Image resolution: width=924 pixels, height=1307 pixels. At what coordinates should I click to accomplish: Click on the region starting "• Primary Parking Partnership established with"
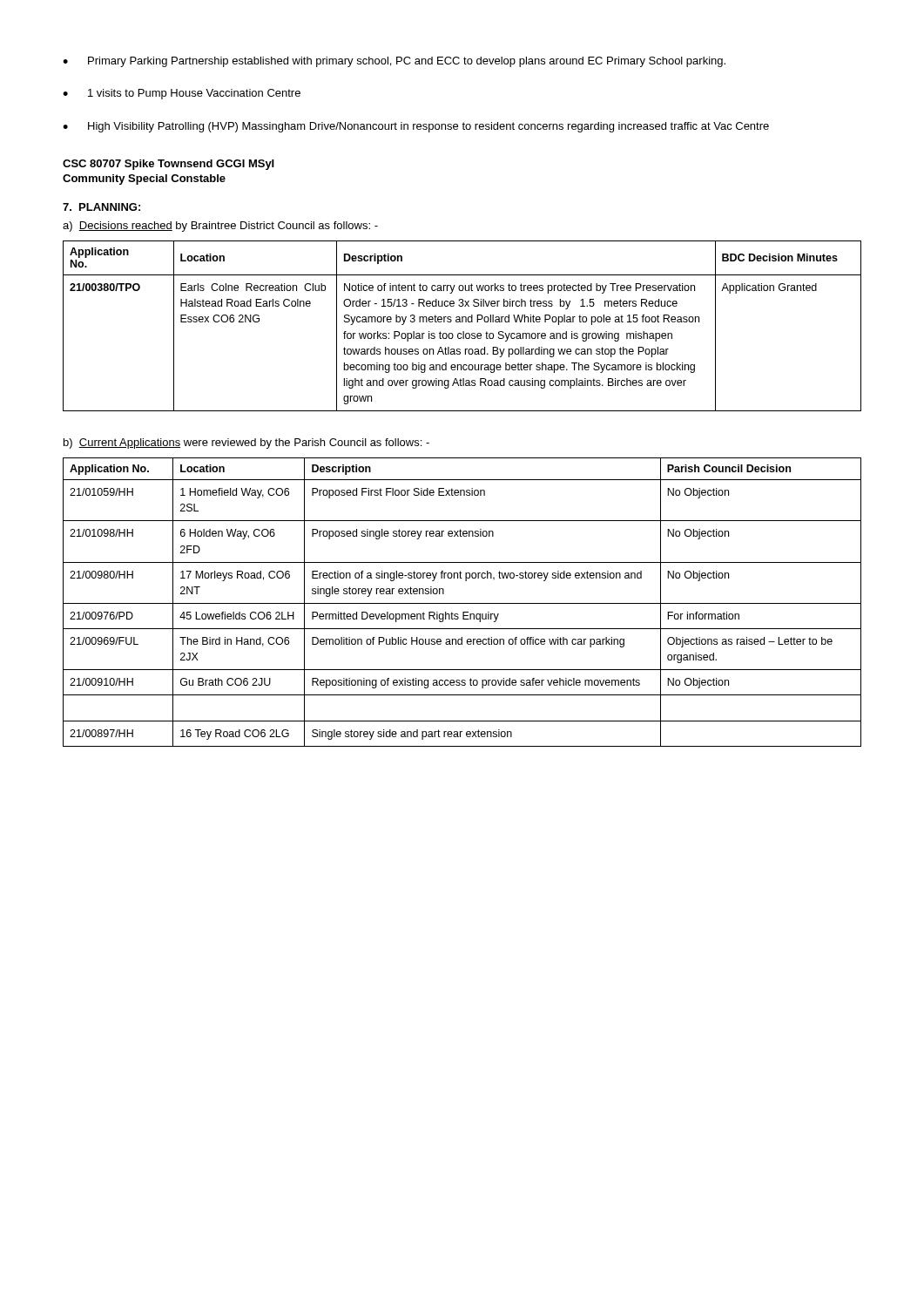395,62
